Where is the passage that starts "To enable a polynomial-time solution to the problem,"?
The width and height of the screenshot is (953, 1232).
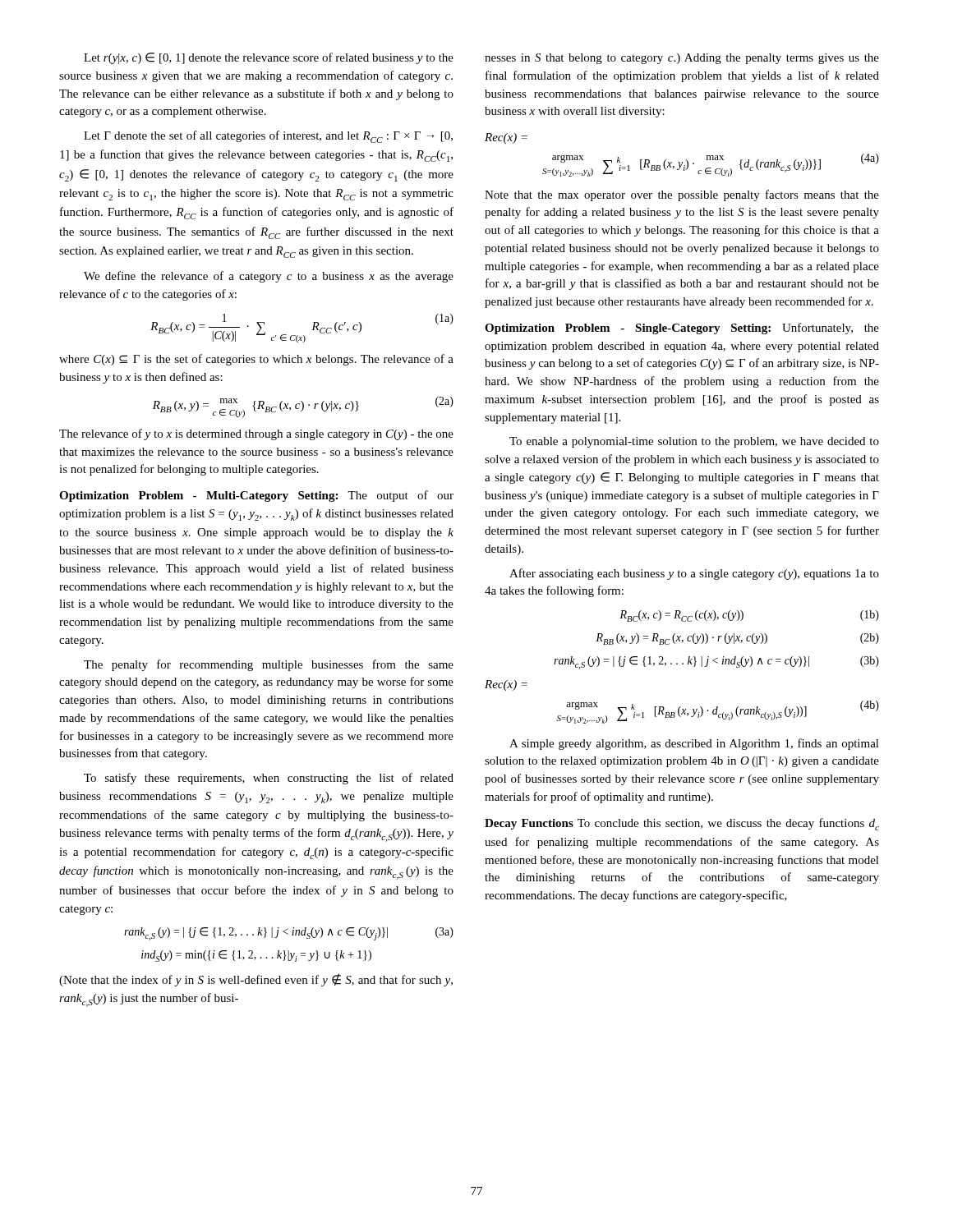pos(682,496)
